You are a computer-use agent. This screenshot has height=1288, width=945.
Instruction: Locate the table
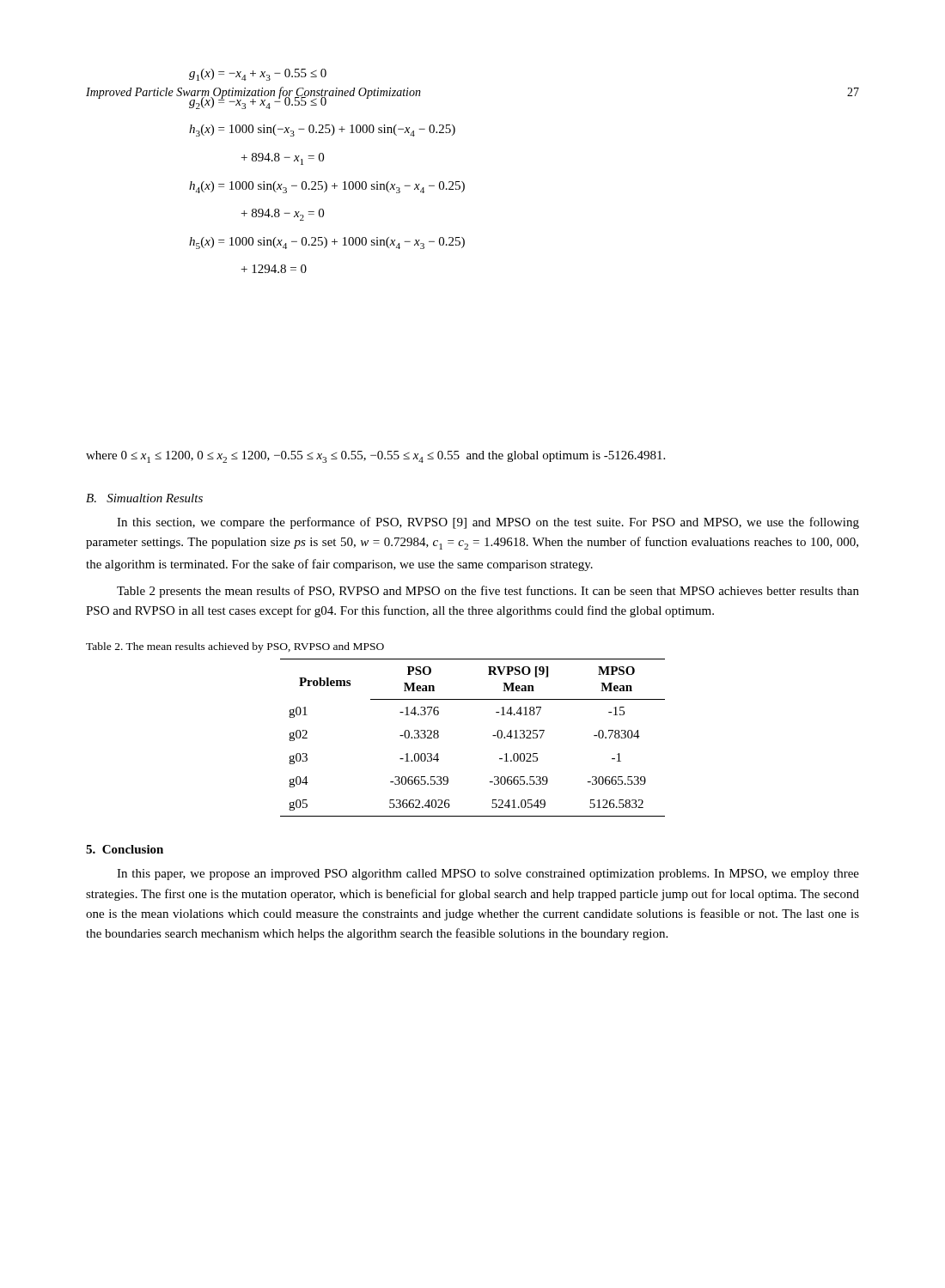tap(472, 738)
